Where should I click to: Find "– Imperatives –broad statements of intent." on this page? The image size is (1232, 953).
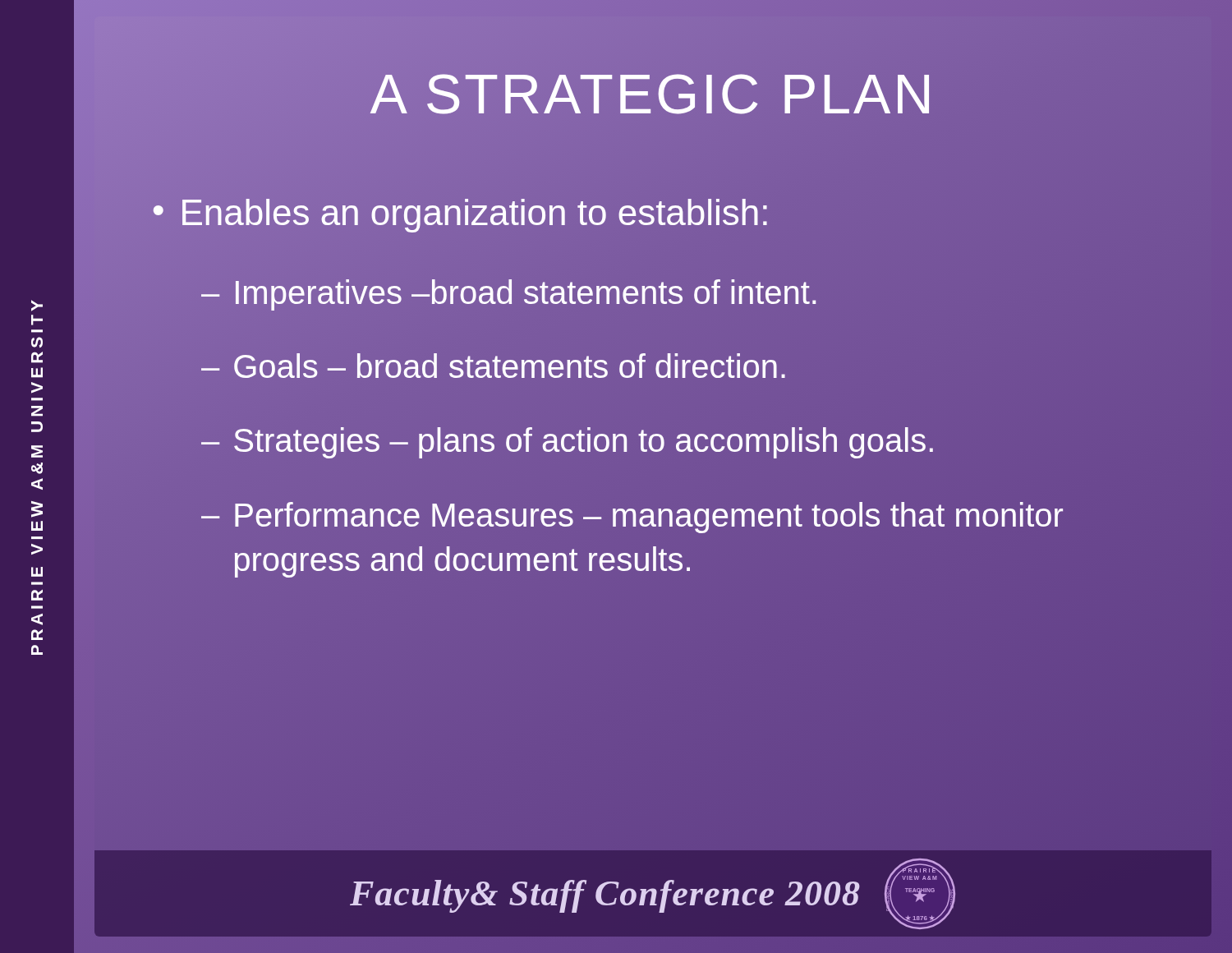pos(510,292)
